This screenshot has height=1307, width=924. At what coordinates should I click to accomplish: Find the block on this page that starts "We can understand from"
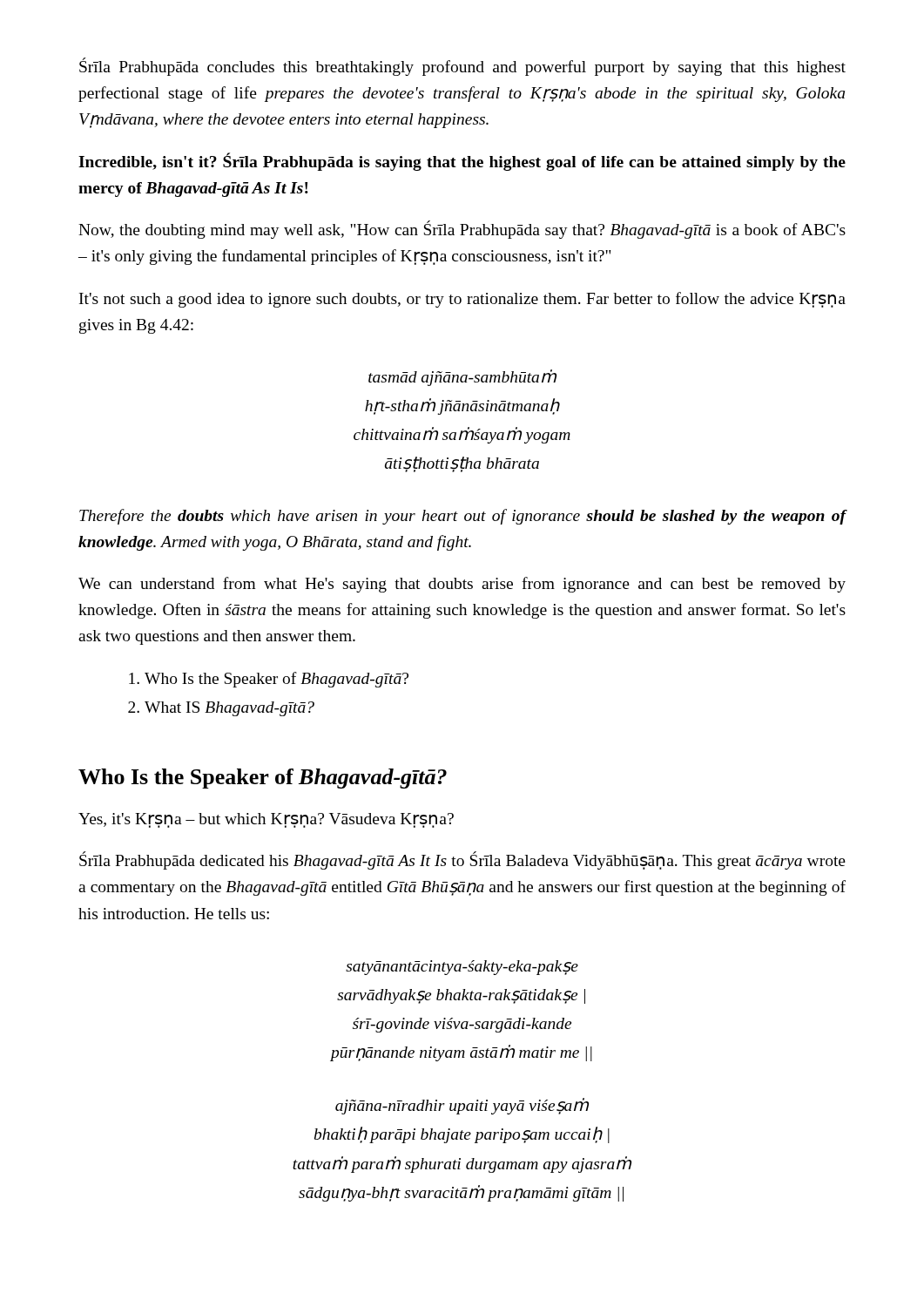(462, 610)
